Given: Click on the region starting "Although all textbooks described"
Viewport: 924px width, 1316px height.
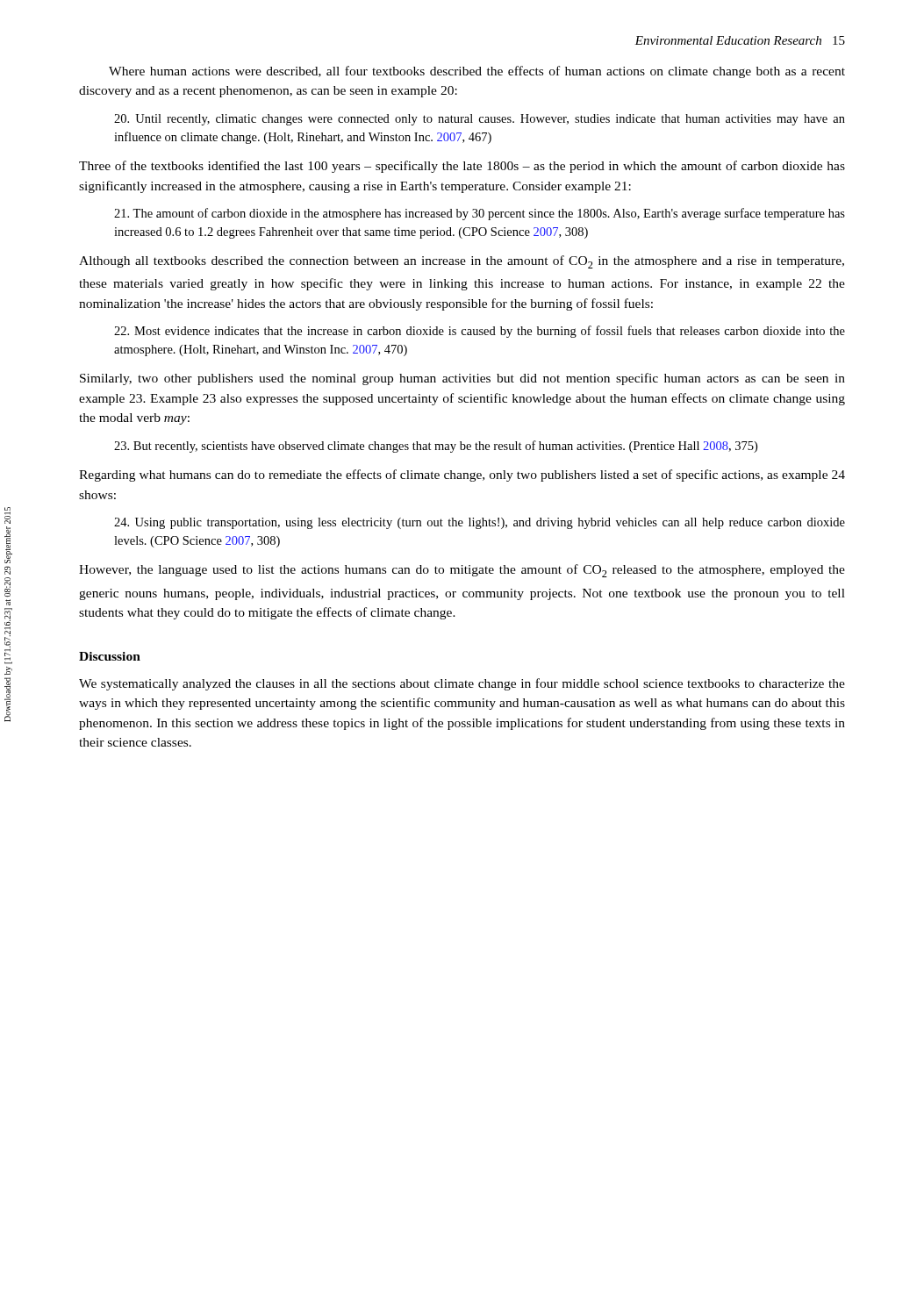Looking at the screenshot, I should [462, 282].
